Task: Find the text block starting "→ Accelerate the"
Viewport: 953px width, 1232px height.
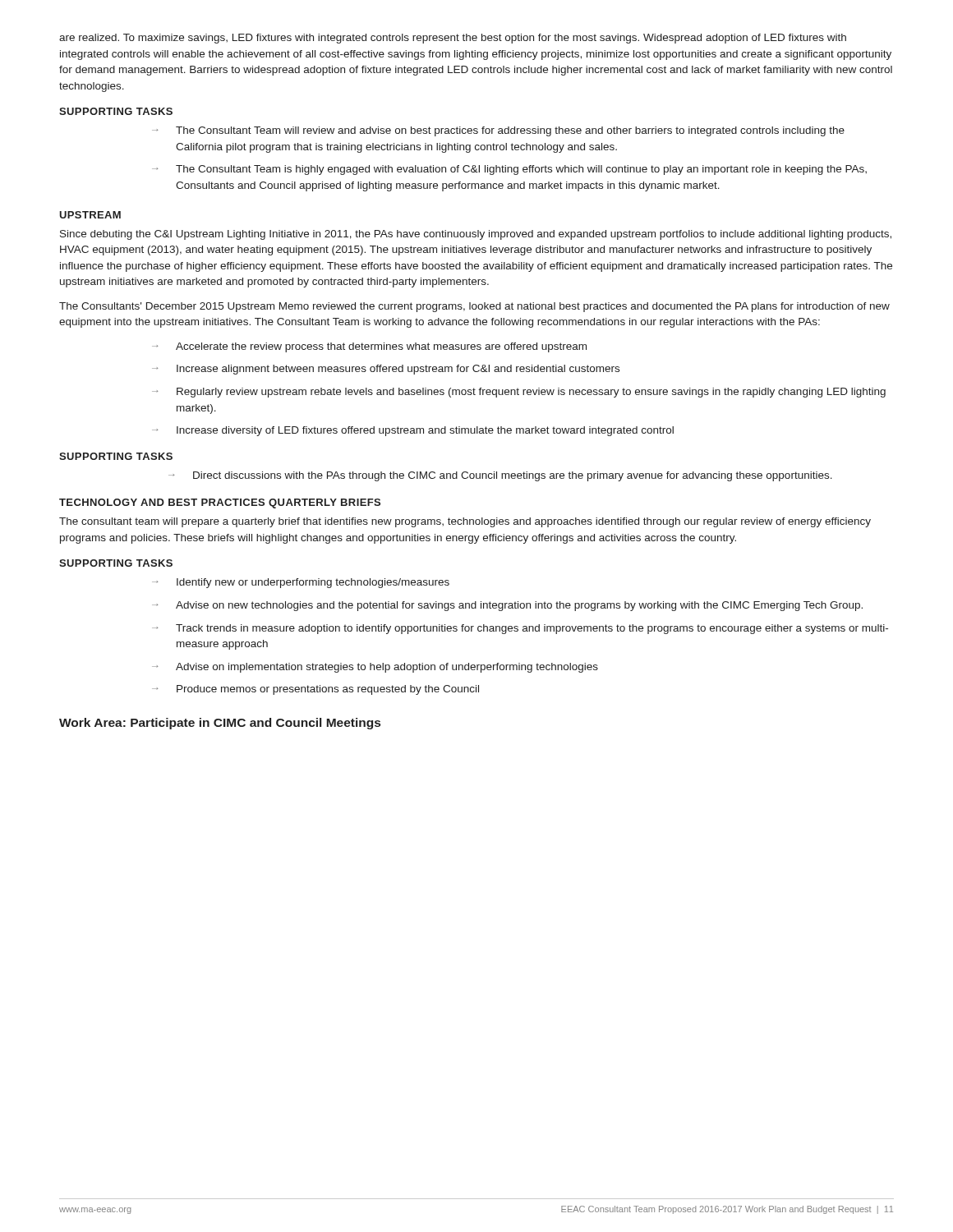Action: tap(522, 346)
